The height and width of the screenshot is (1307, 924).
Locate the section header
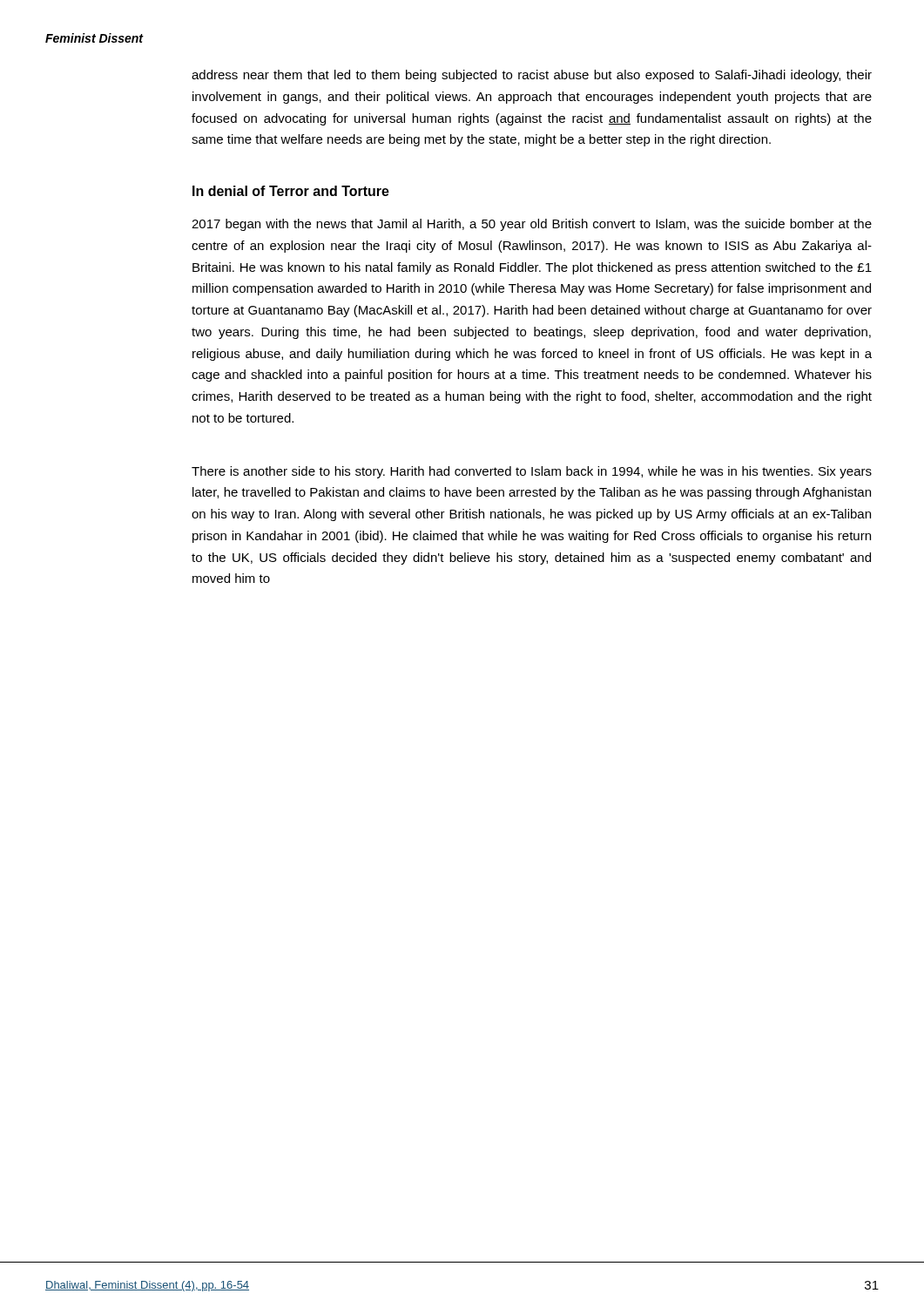click(290, 191)
